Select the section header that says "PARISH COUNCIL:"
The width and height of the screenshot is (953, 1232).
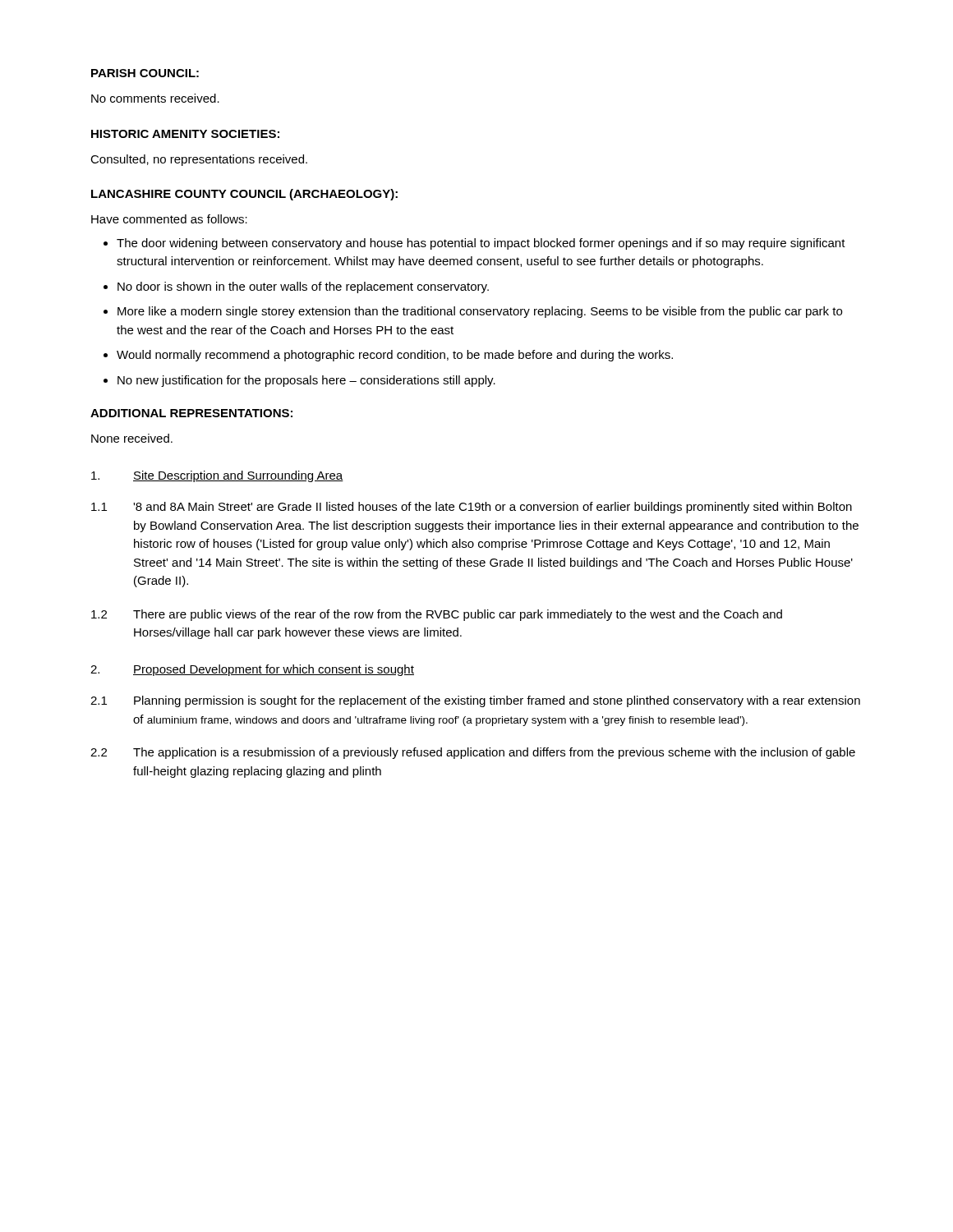click(x=145, y=73)
